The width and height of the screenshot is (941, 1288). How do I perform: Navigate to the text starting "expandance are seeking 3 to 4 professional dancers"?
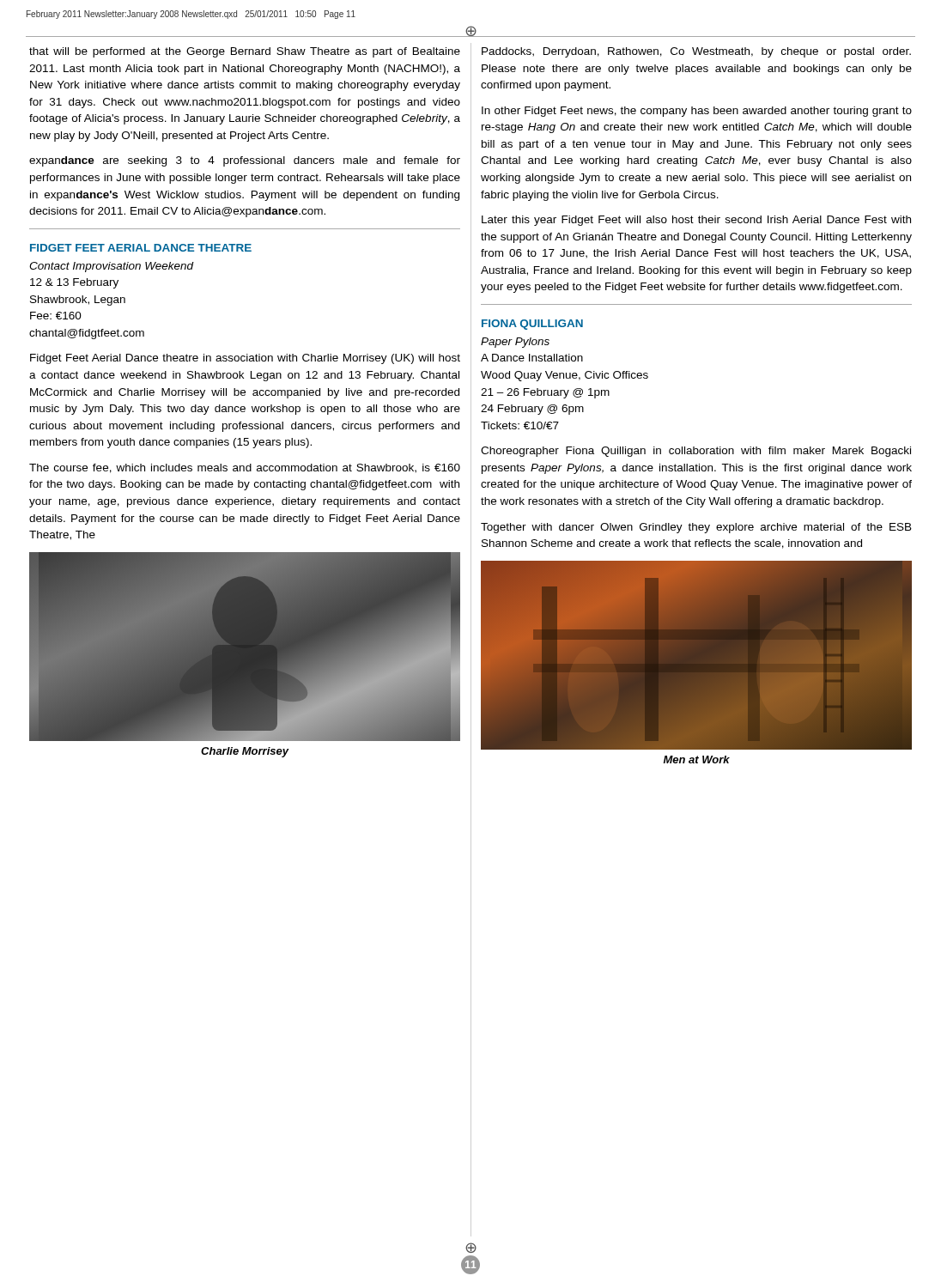click(245, 186)
